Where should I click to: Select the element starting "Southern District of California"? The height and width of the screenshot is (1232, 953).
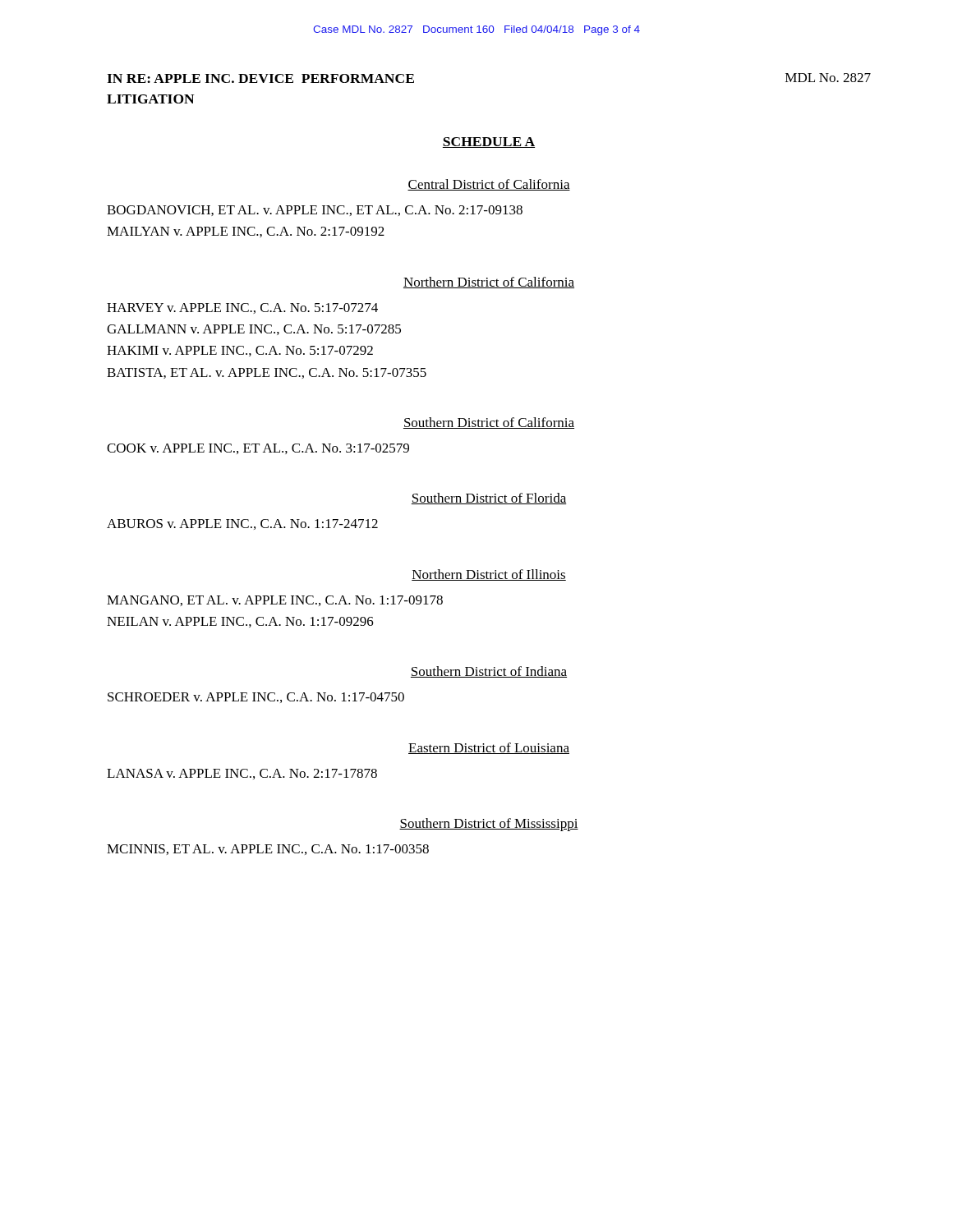(x=489, y=423)
